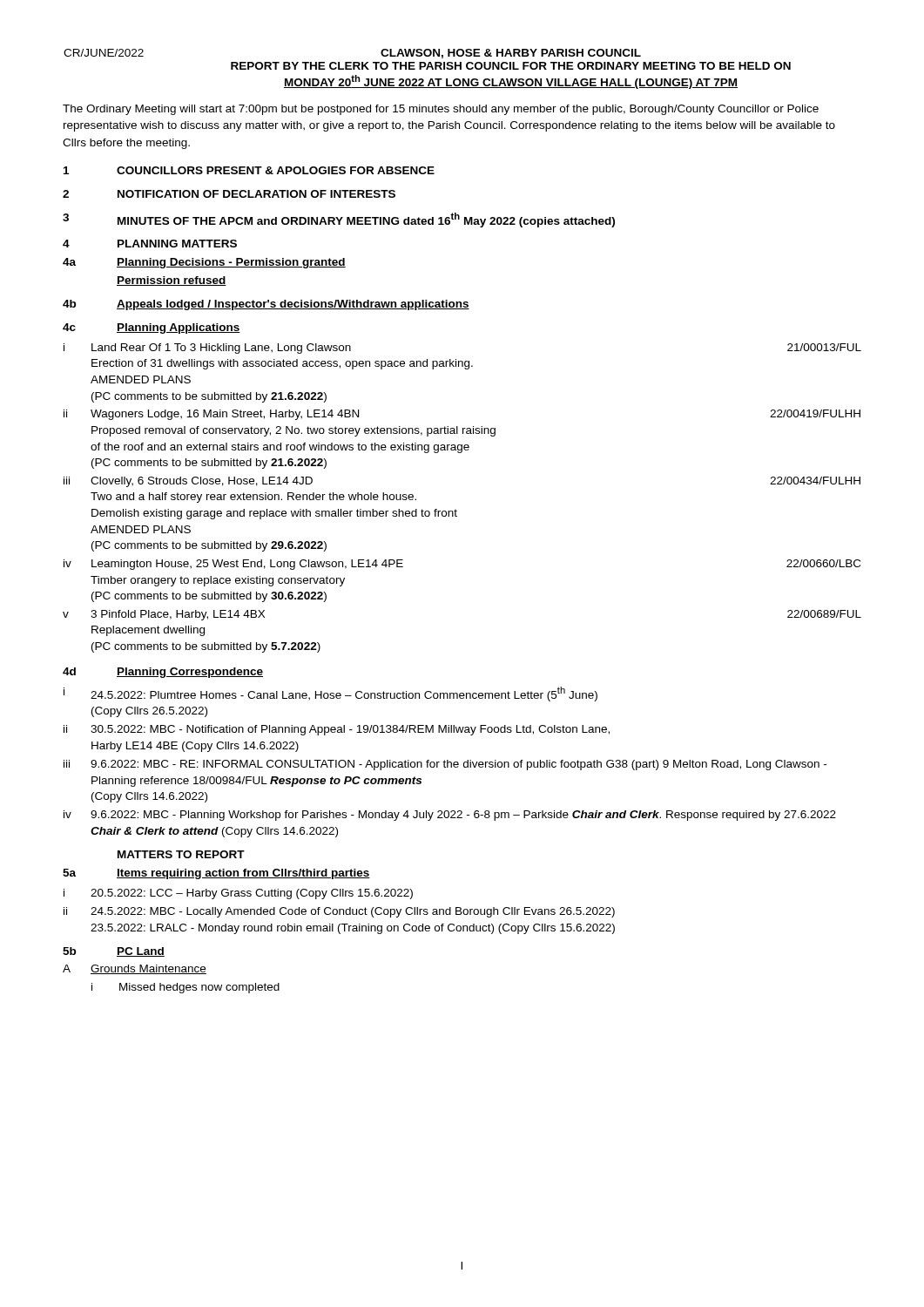This screenshot has width=924, height=1307.
Task: Click on the element starting "ii 24.5.2022: MBC -"
Action: [x=462, y=920]
